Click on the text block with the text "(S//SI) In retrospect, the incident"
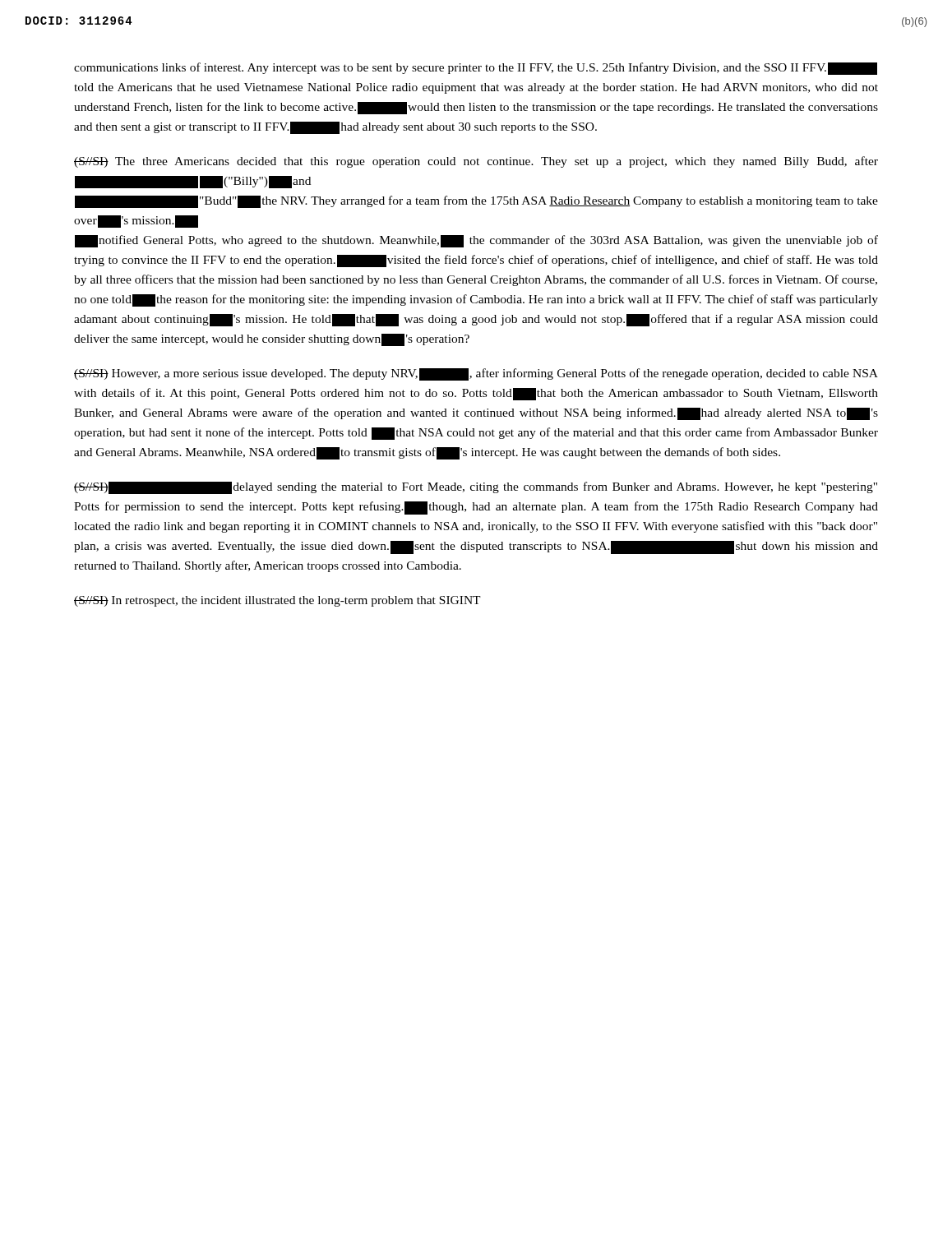Screen dimensions: 1233x952 [476, 600]
